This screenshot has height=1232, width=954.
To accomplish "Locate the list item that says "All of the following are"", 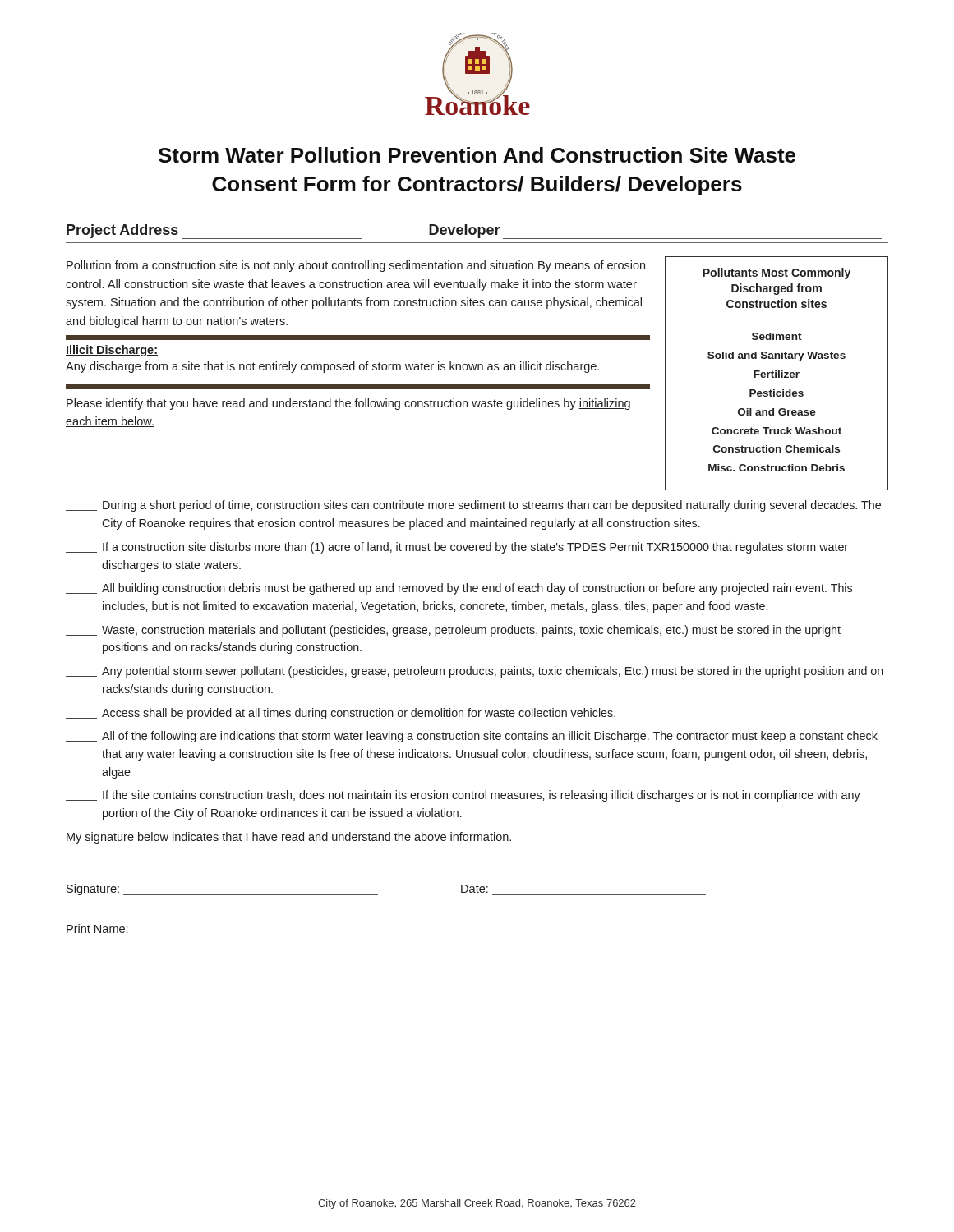I will click(477, 755).
